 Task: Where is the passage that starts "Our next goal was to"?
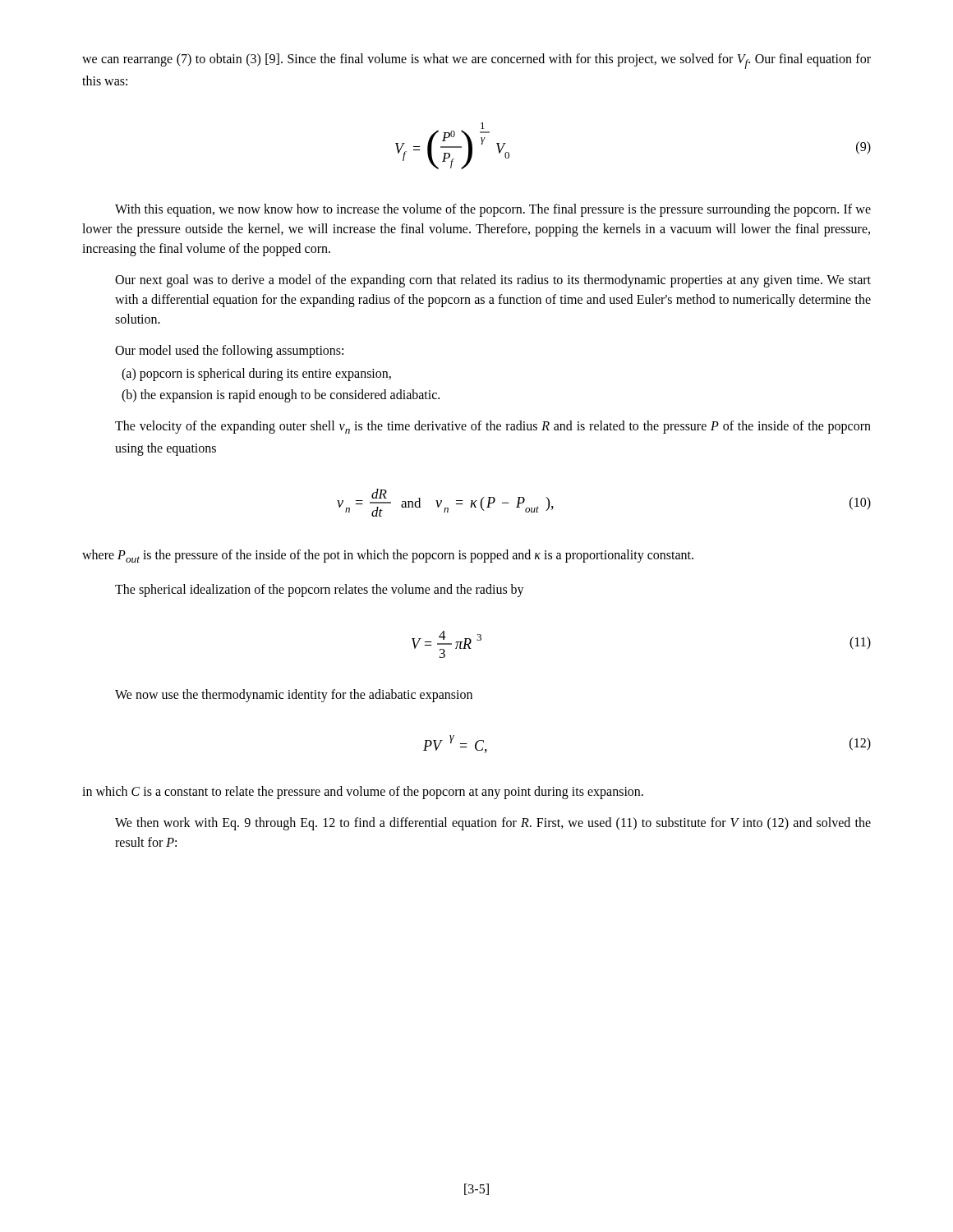click(493, 300)
